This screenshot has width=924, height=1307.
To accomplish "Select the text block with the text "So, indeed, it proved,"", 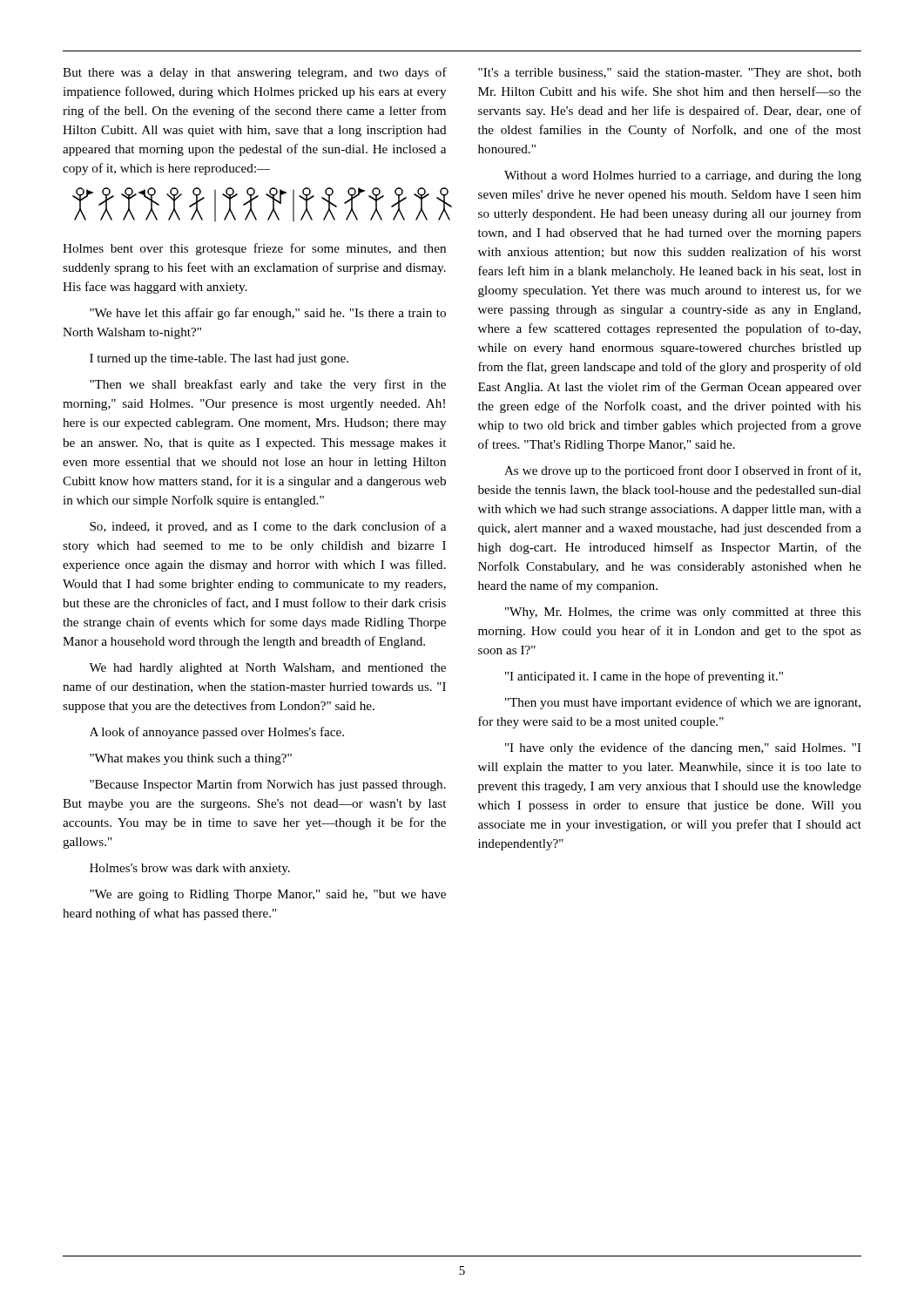I will pos(255,584).
